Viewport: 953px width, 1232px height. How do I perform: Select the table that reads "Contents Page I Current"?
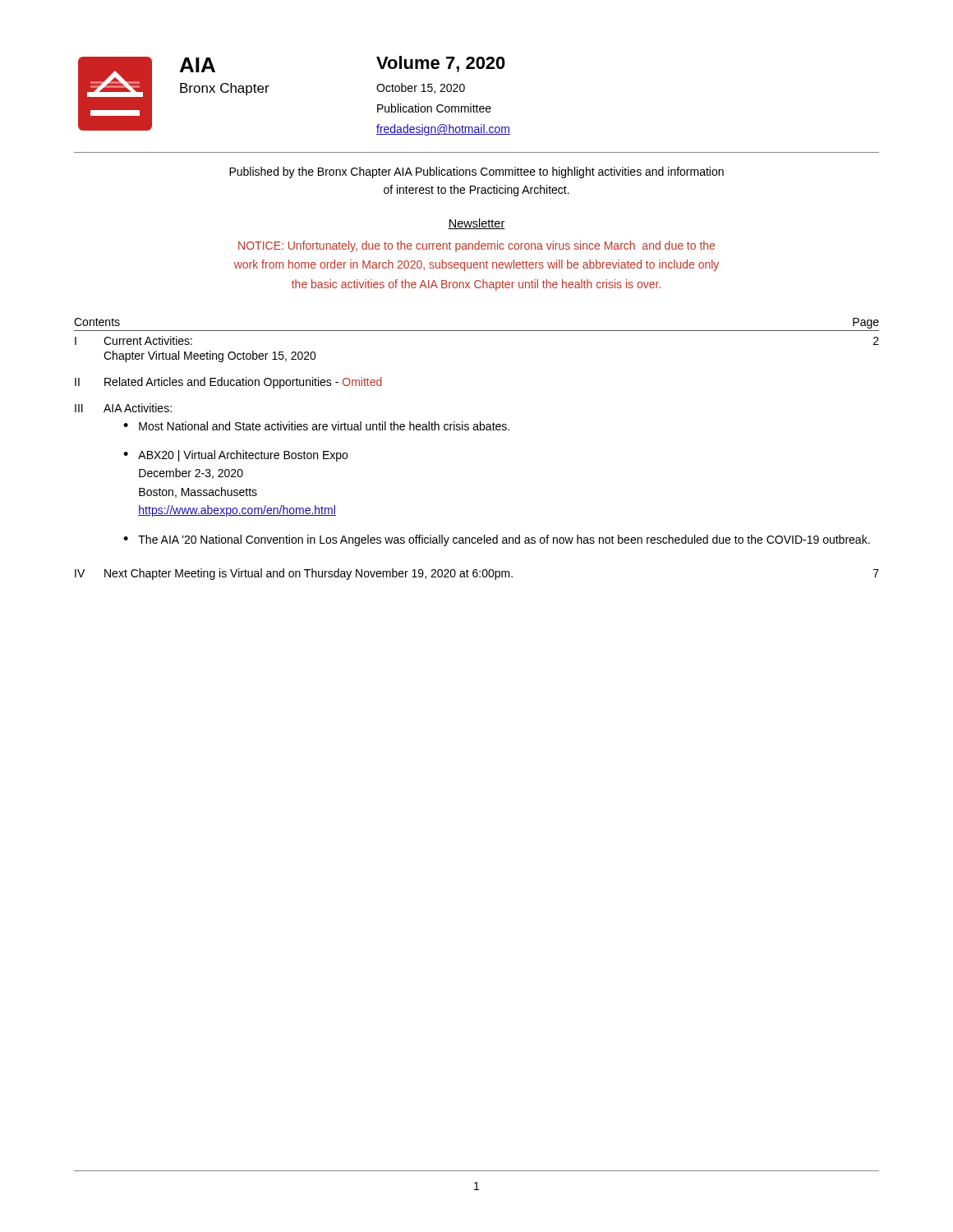click(x=476, y=447)
